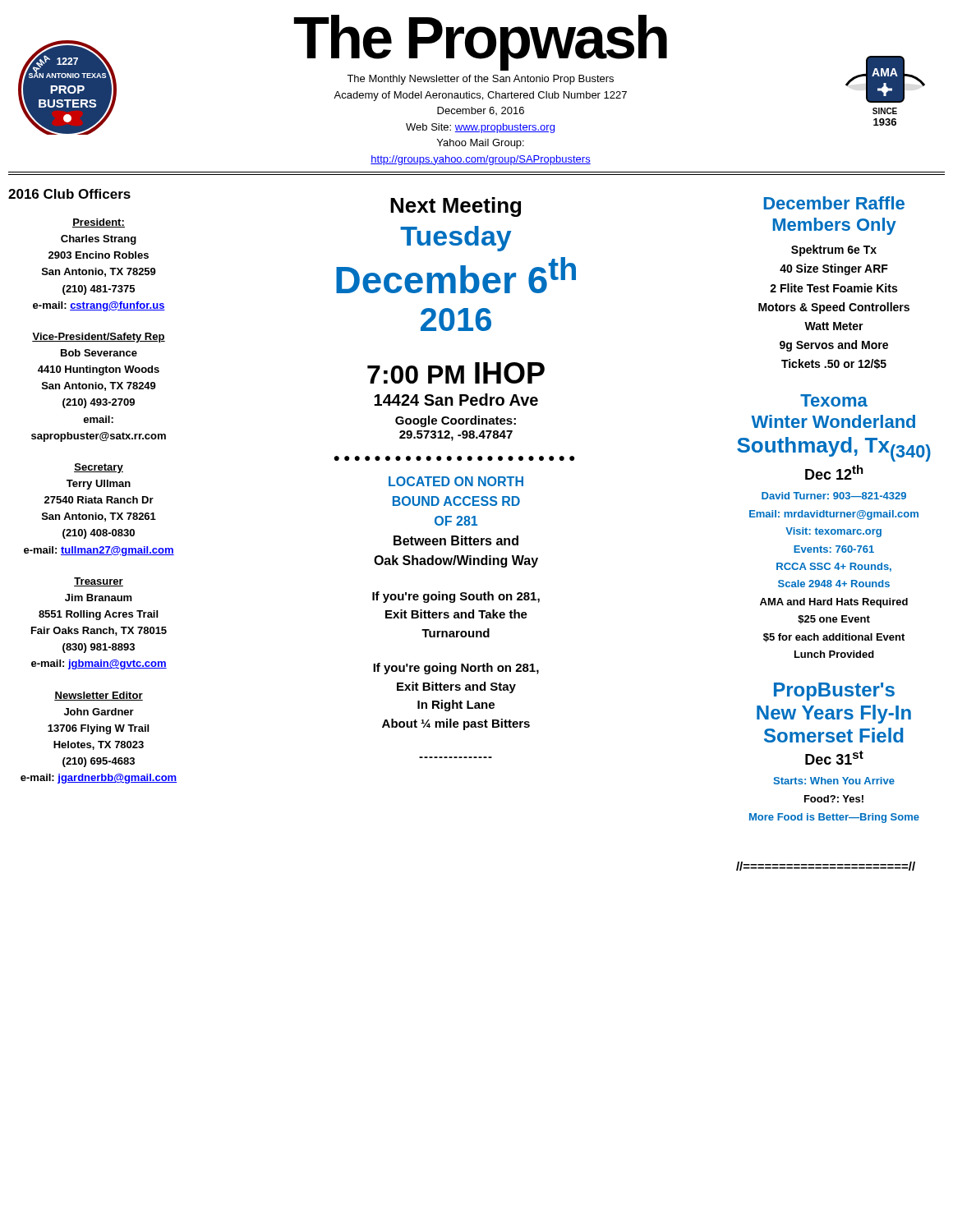Locate the text "2016 Club Officers"

point(70,194)
